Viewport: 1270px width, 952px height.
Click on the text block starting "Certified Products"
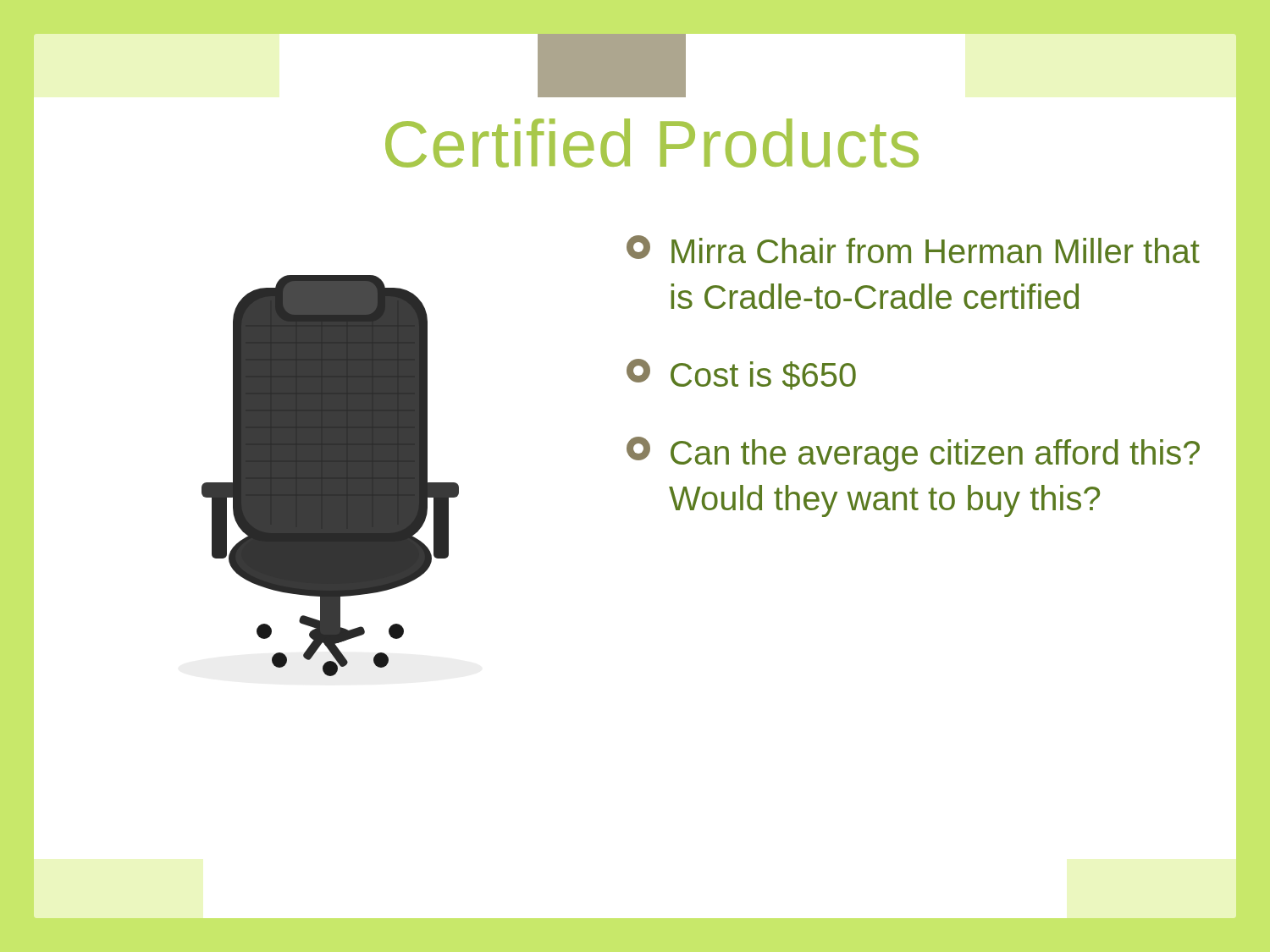652,144
